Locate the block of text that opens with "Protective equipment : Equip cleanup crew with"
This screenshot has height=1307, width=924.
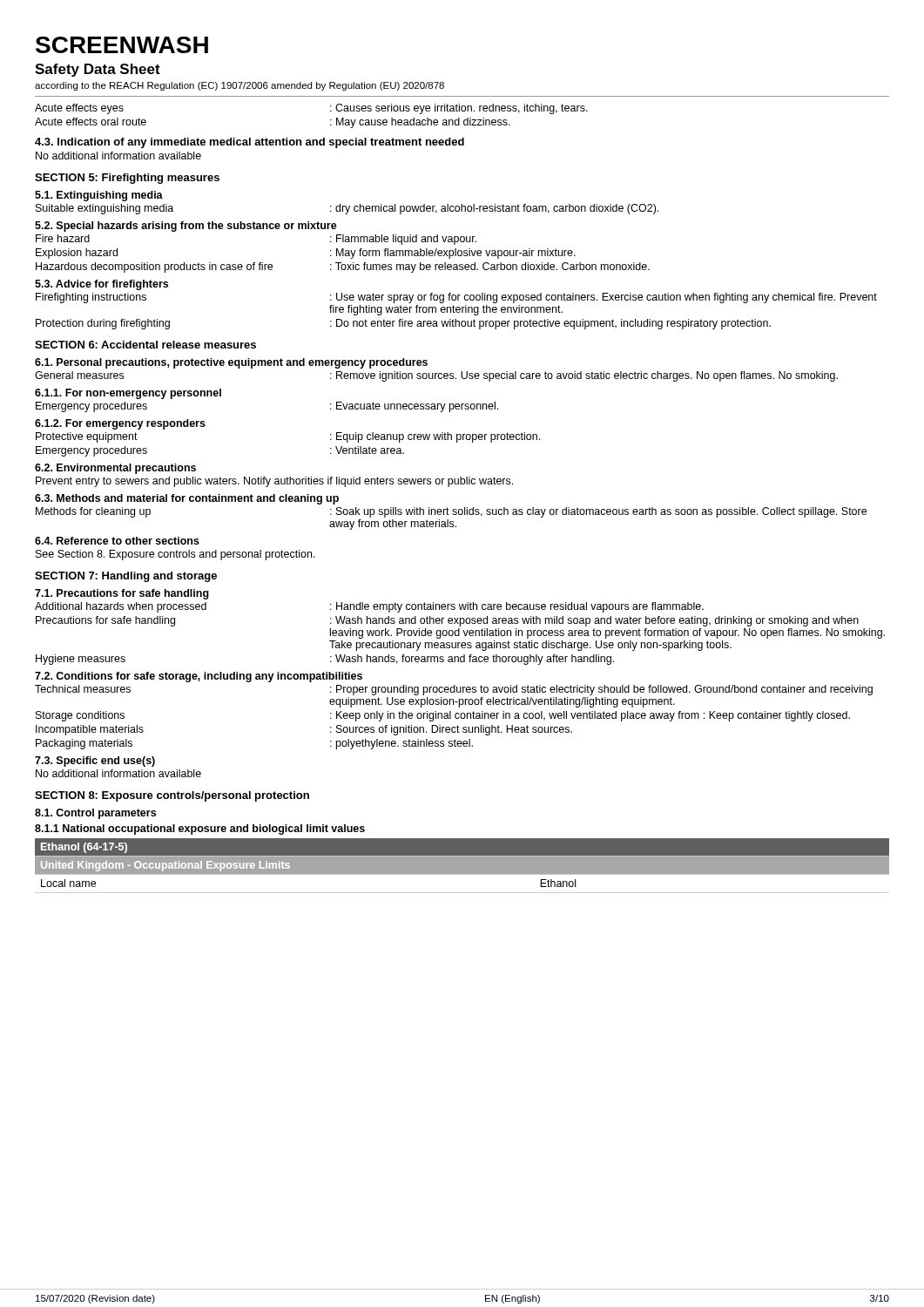click(x=462, y=437)
